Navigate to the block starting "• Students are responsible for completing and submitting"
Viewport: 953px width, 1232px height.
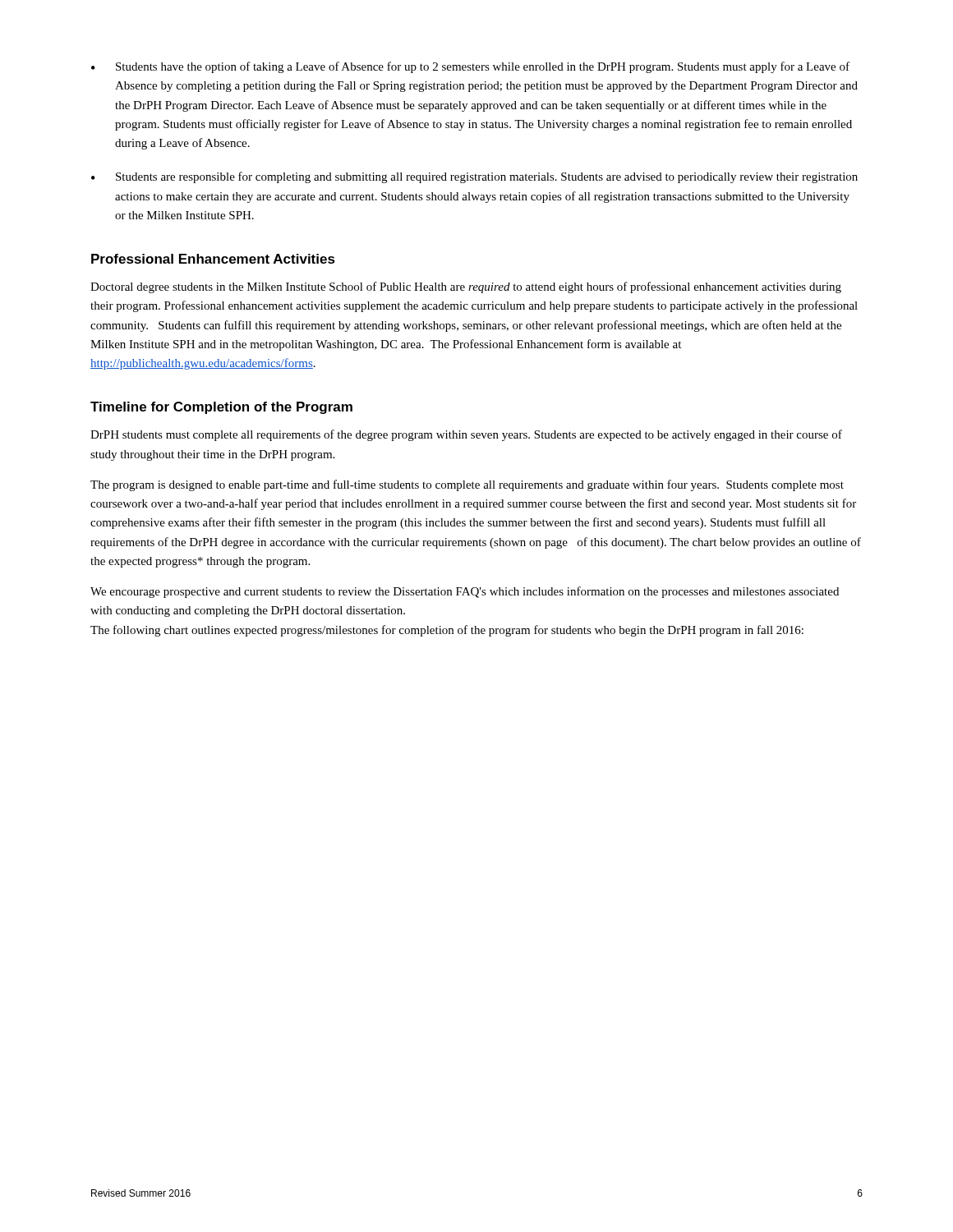476,196
